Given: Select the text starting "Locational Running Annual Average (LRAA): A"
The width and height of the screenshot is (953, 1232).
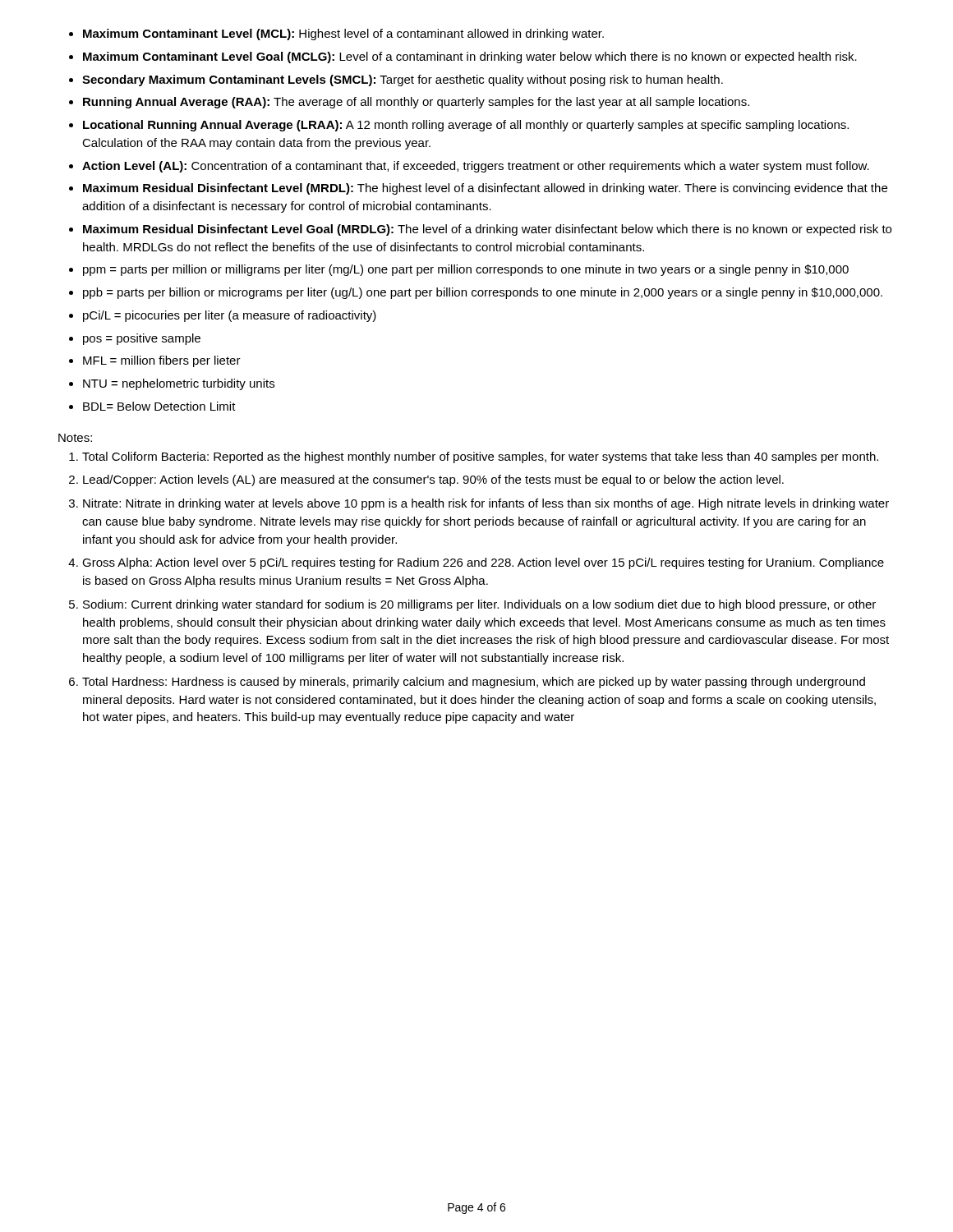Looking at the screenshot, I should 489,134.
